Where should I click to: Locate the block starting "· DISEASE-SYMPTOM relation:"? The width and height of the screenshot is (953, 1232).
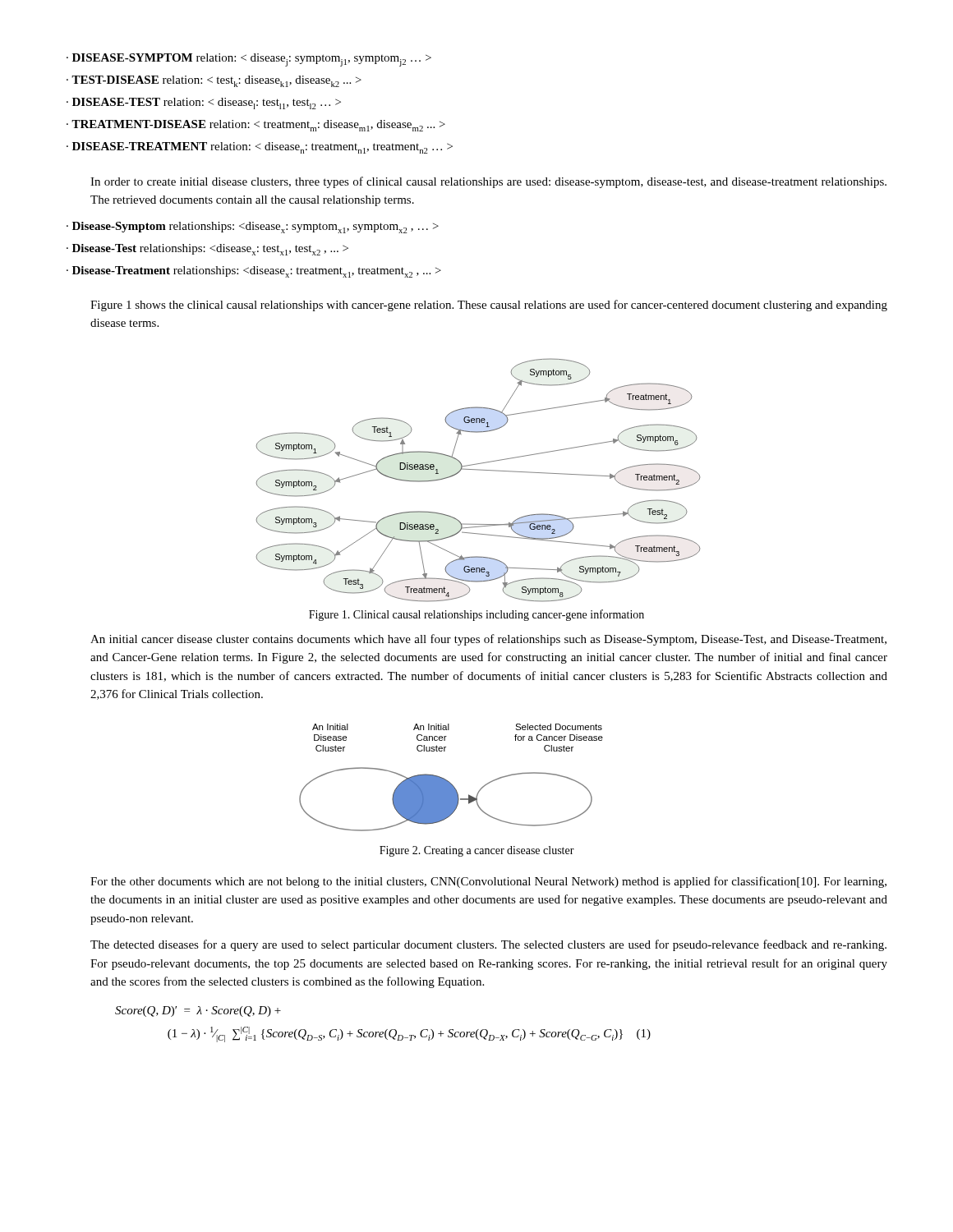pyautogui.click(x=249, y=59)
